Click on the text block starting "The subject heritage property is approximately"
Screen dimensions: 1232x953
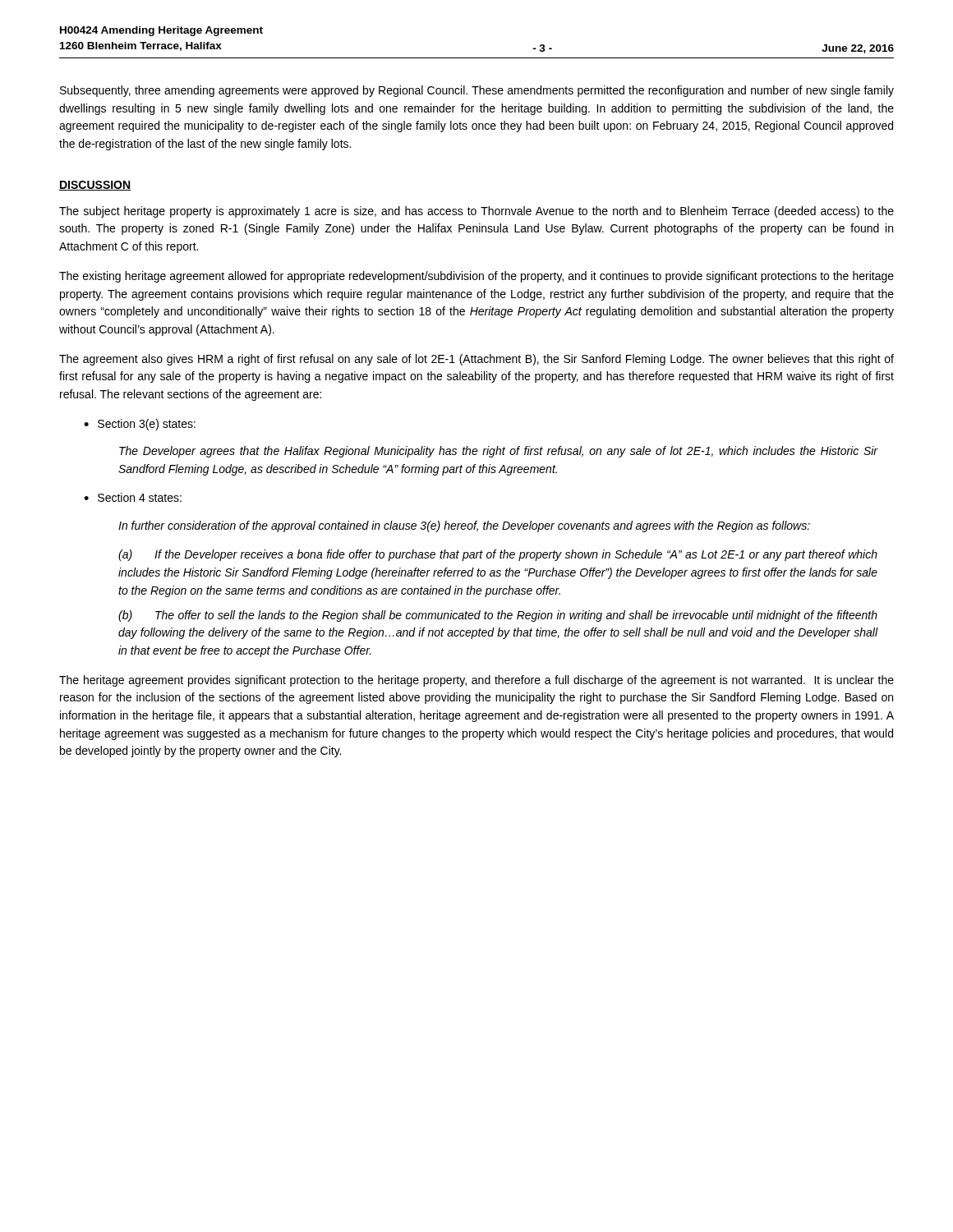tap(476, 229)
